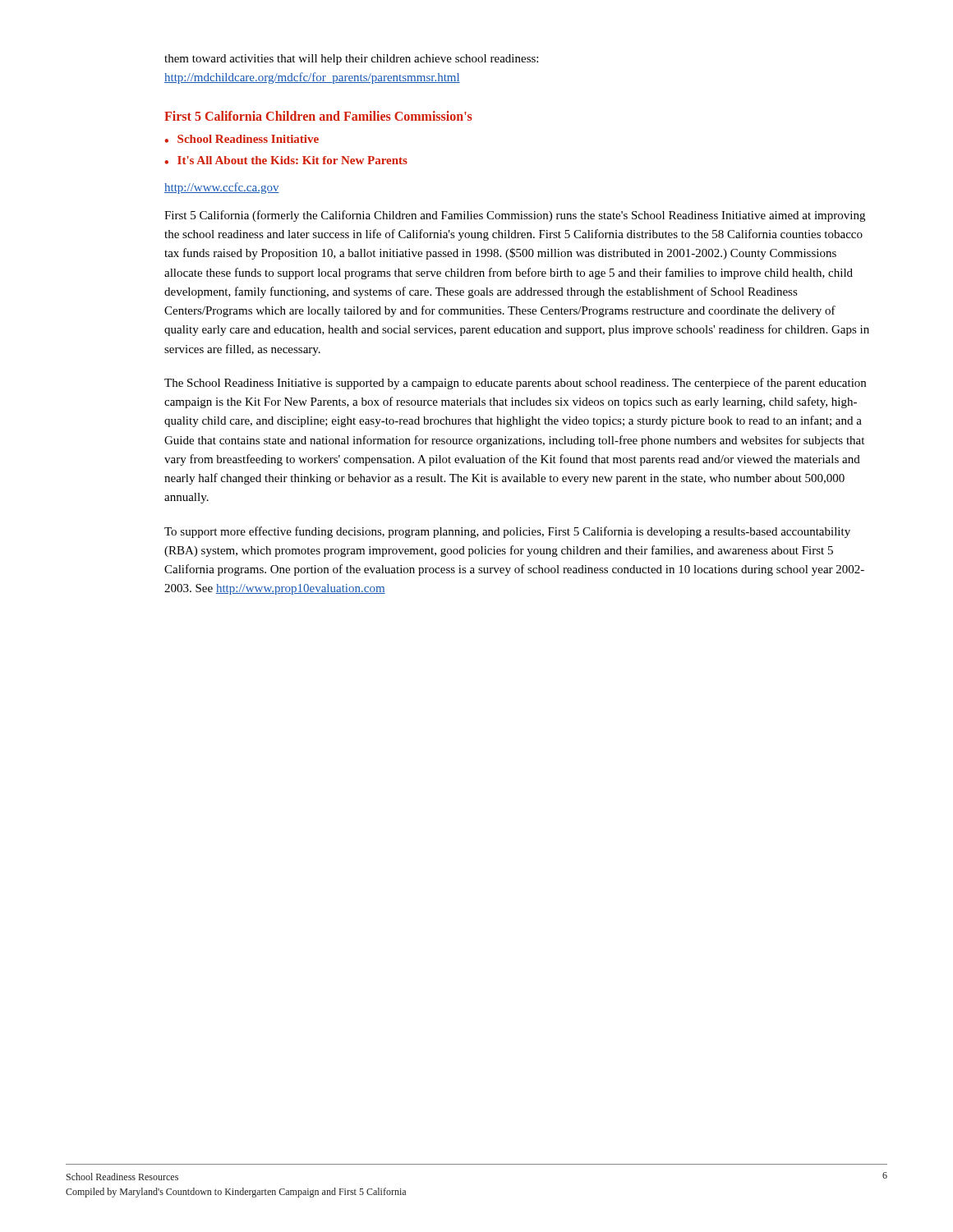This screenshot has width=953, height=1232.
Task: Where is the passage that starts "First 5 California (formerly the California Children"?
Action: coord(517,282)
